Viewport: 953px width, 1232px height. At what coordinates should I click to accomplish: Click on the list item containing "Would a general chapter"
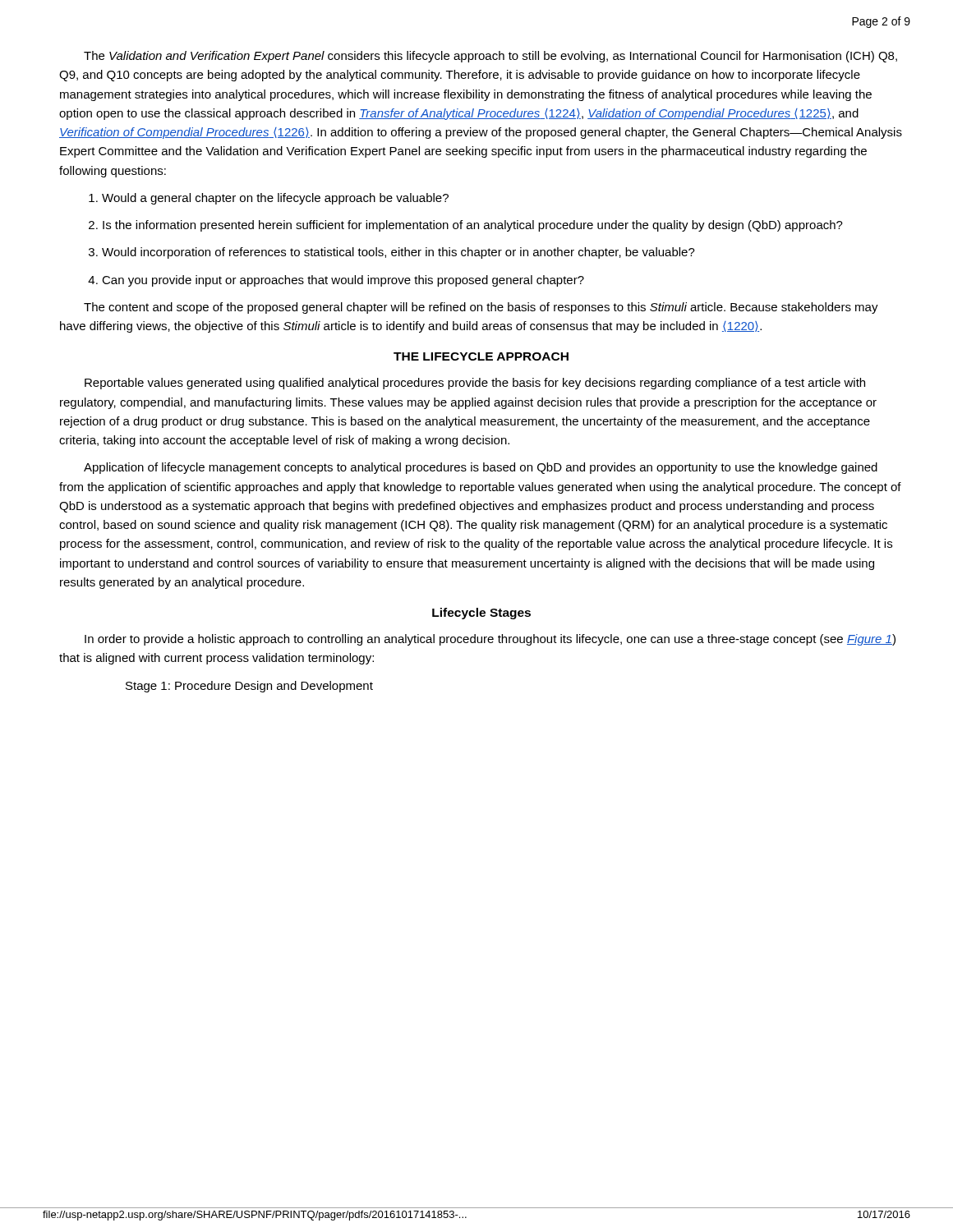tap(269, 199)
